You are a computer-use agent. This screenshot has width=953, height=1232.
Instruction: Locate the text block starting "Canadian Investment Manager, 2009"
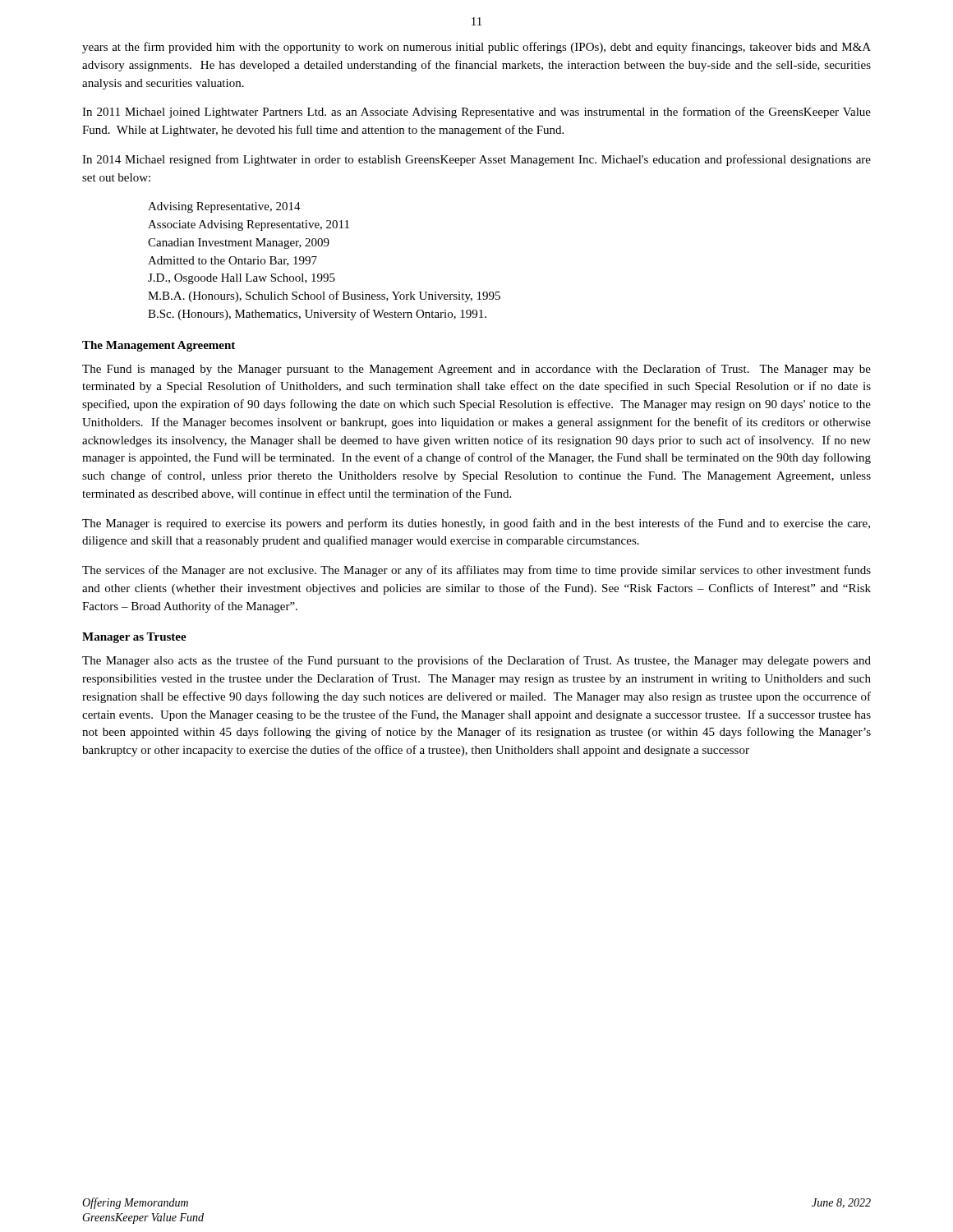(x=239, y=242)
